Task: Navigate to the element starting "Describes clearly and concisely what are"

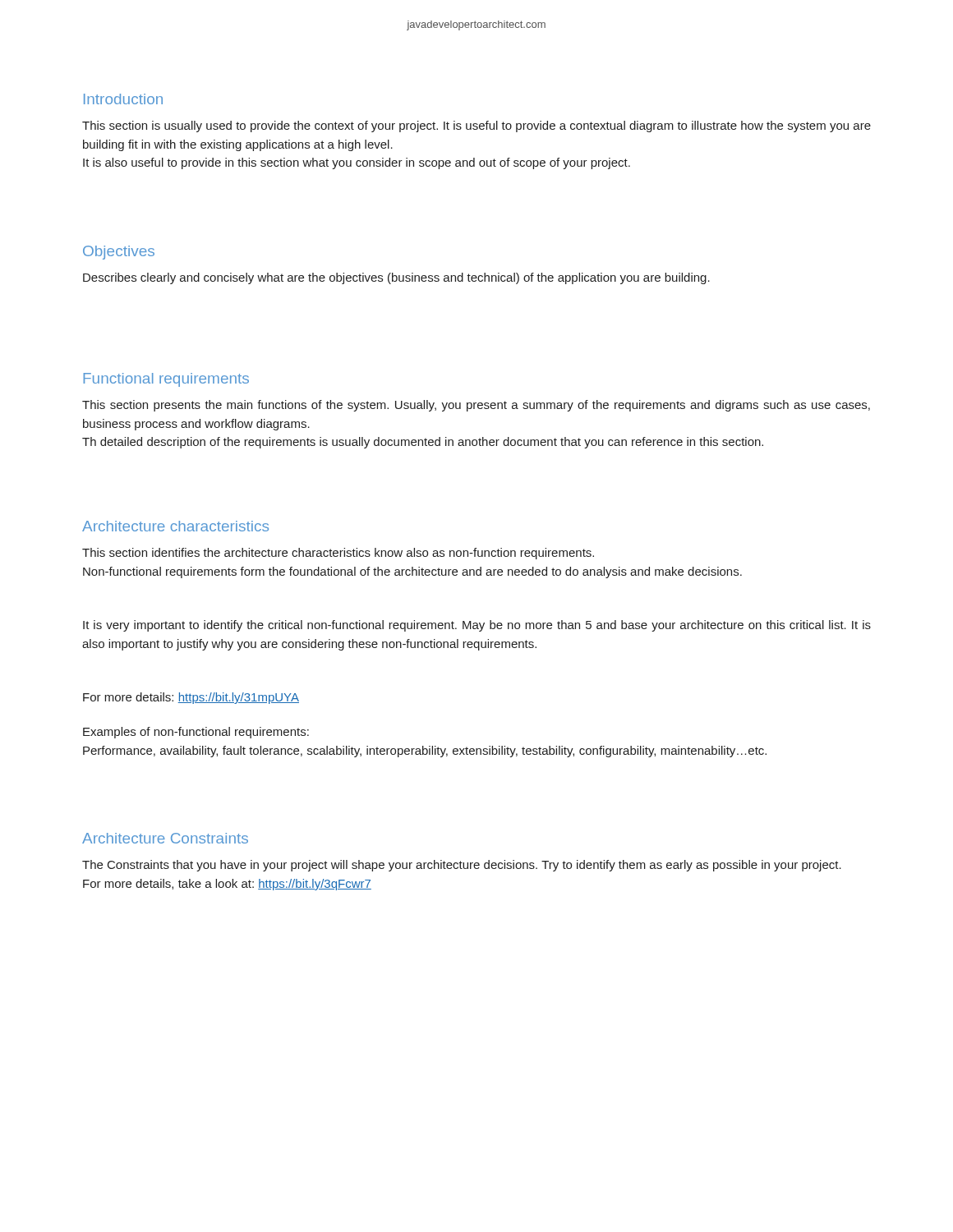Action: (x=396, y=277)
